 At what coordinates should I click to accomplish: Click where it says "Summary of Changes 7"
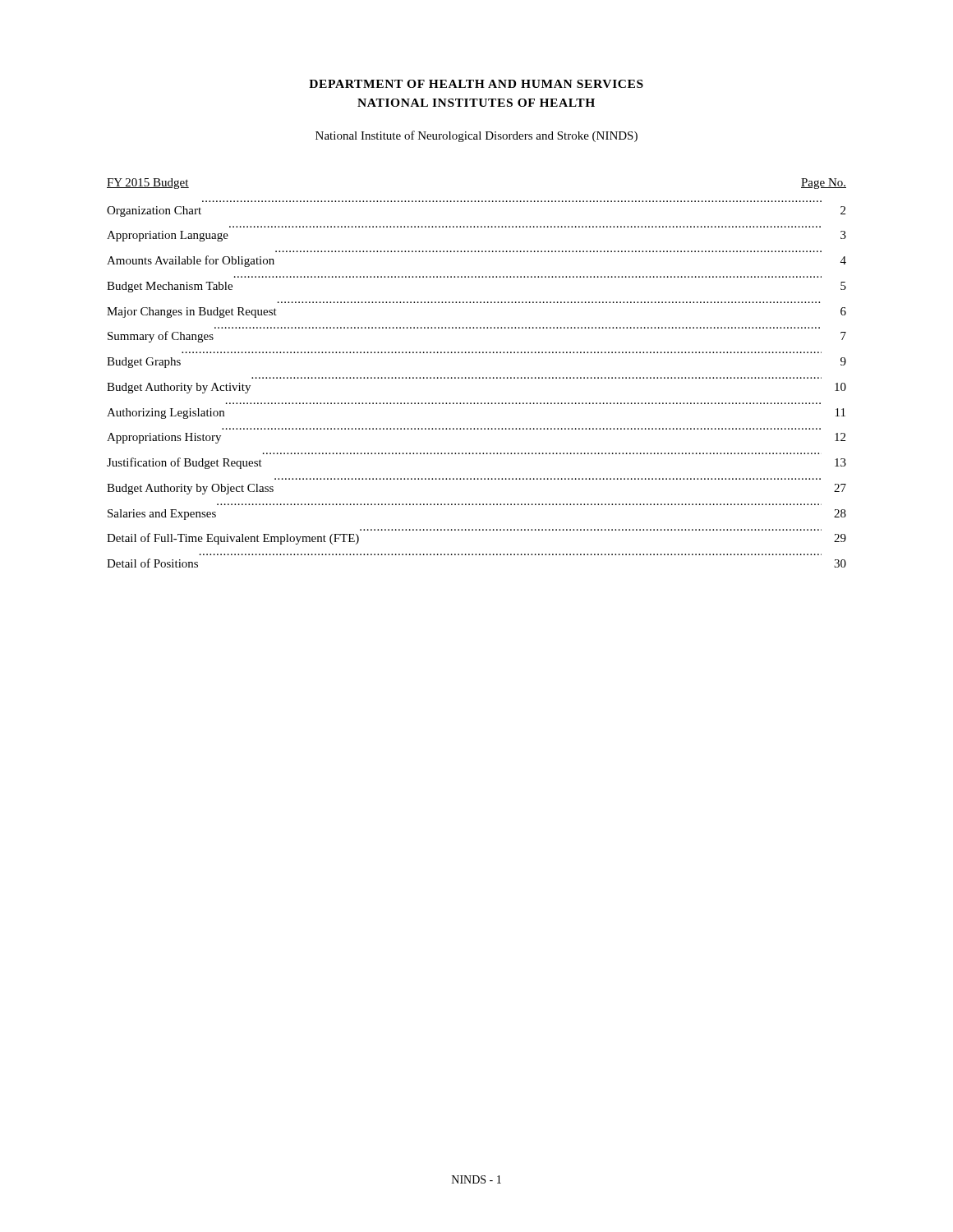(x=476, y=336)
